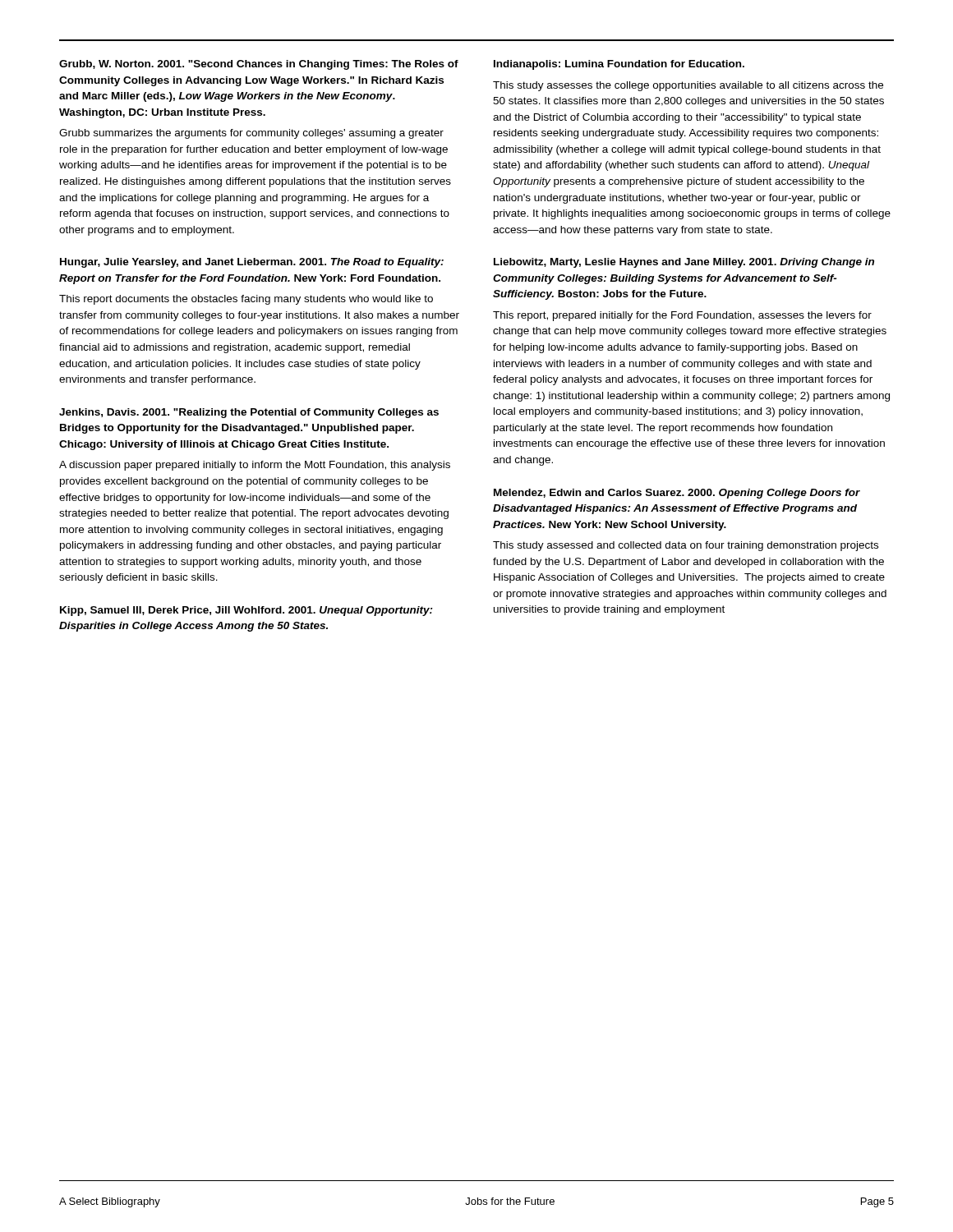
Task: Point to the block beginning "Kipp, Samuel III, Derek Price, Jill Wohlford."
Action: (260, 618)
